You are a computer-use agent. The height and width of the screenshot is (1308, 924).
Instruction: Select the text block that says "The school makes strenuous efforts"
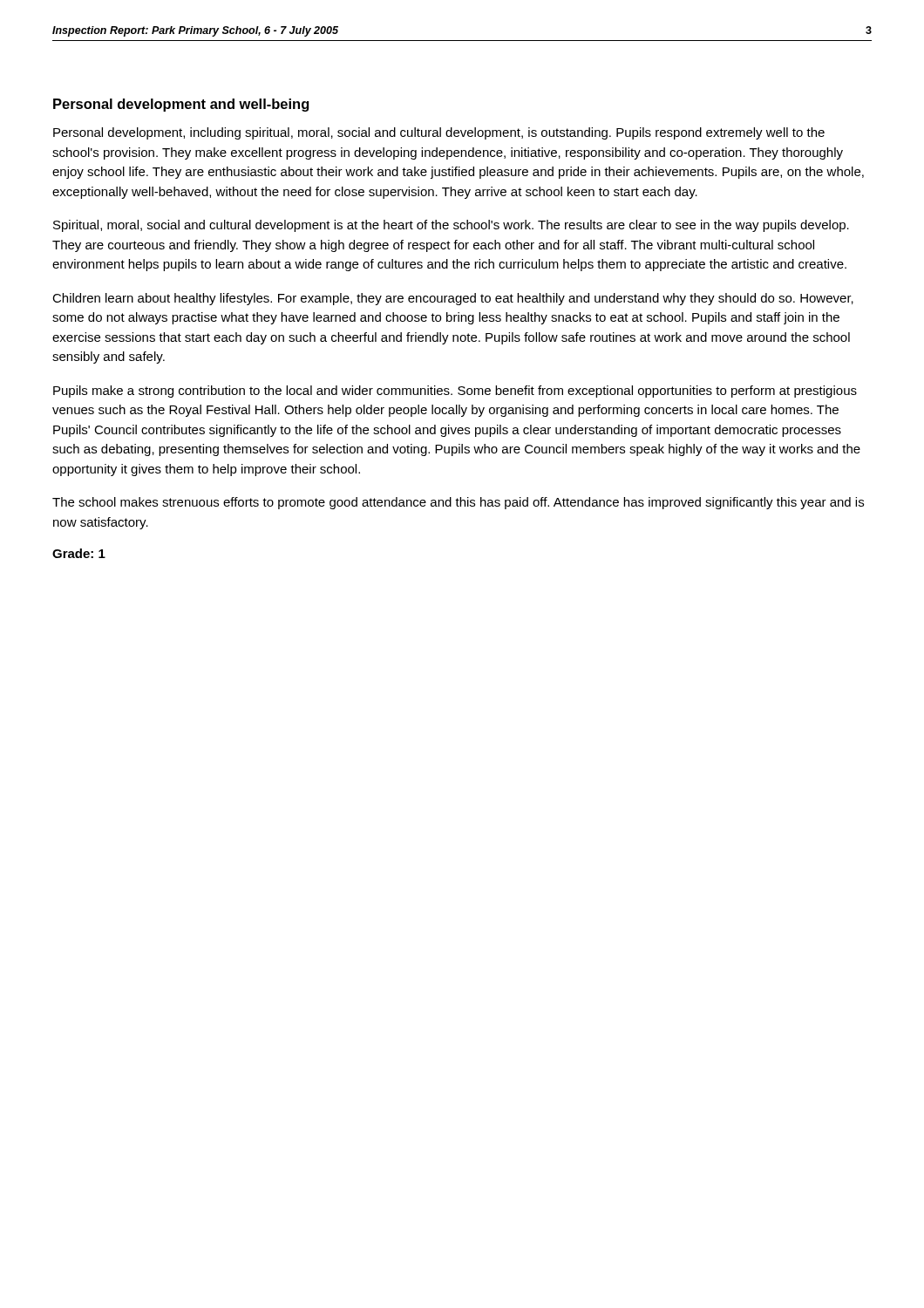[458, 512]
